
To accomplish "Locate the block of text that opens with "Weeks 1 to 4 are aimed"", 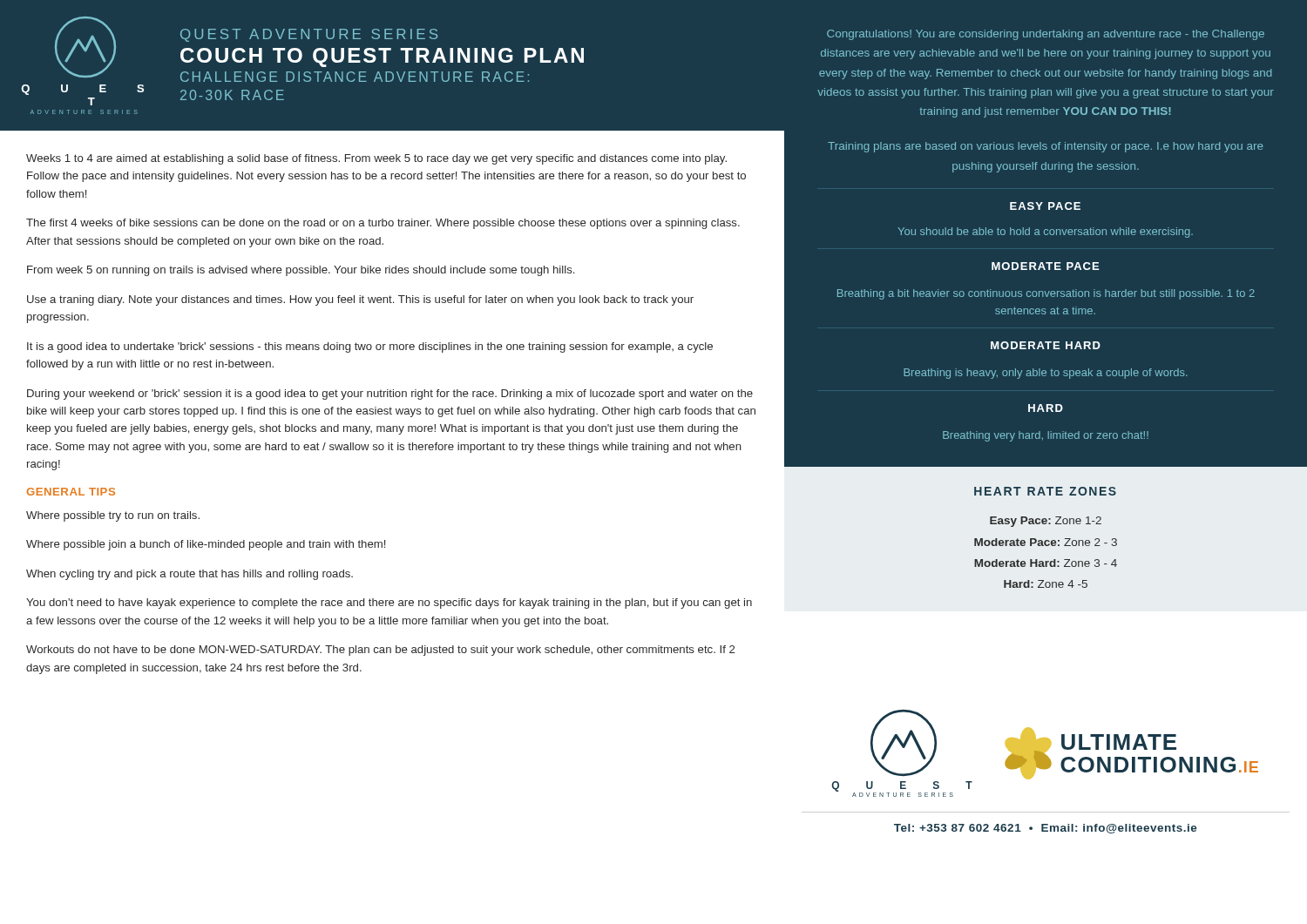I will tap(386, 176).
